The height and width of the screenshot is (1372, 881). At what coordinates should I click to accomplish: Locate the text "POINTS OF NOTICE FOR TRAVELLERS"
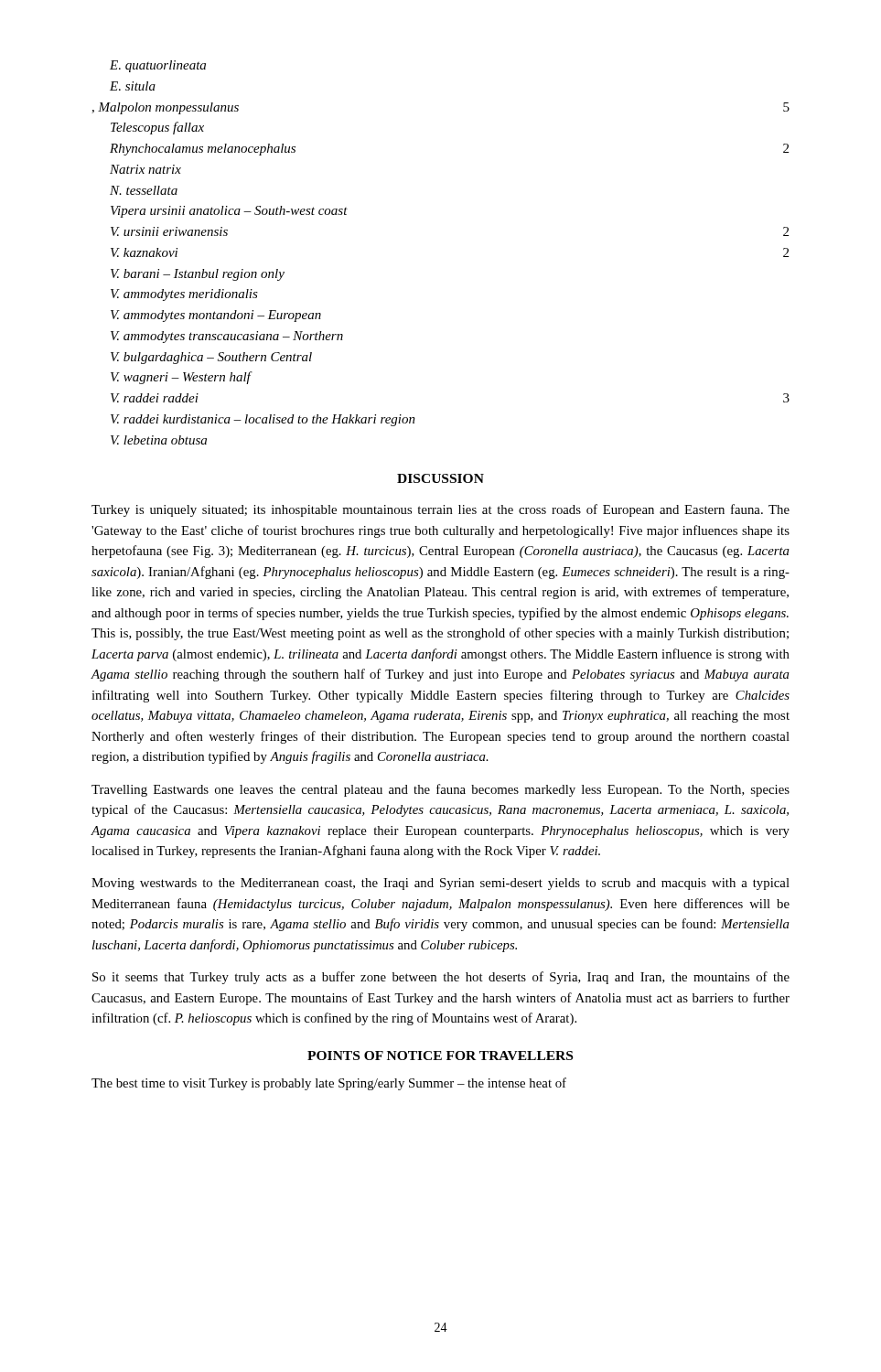point(440,1055)
